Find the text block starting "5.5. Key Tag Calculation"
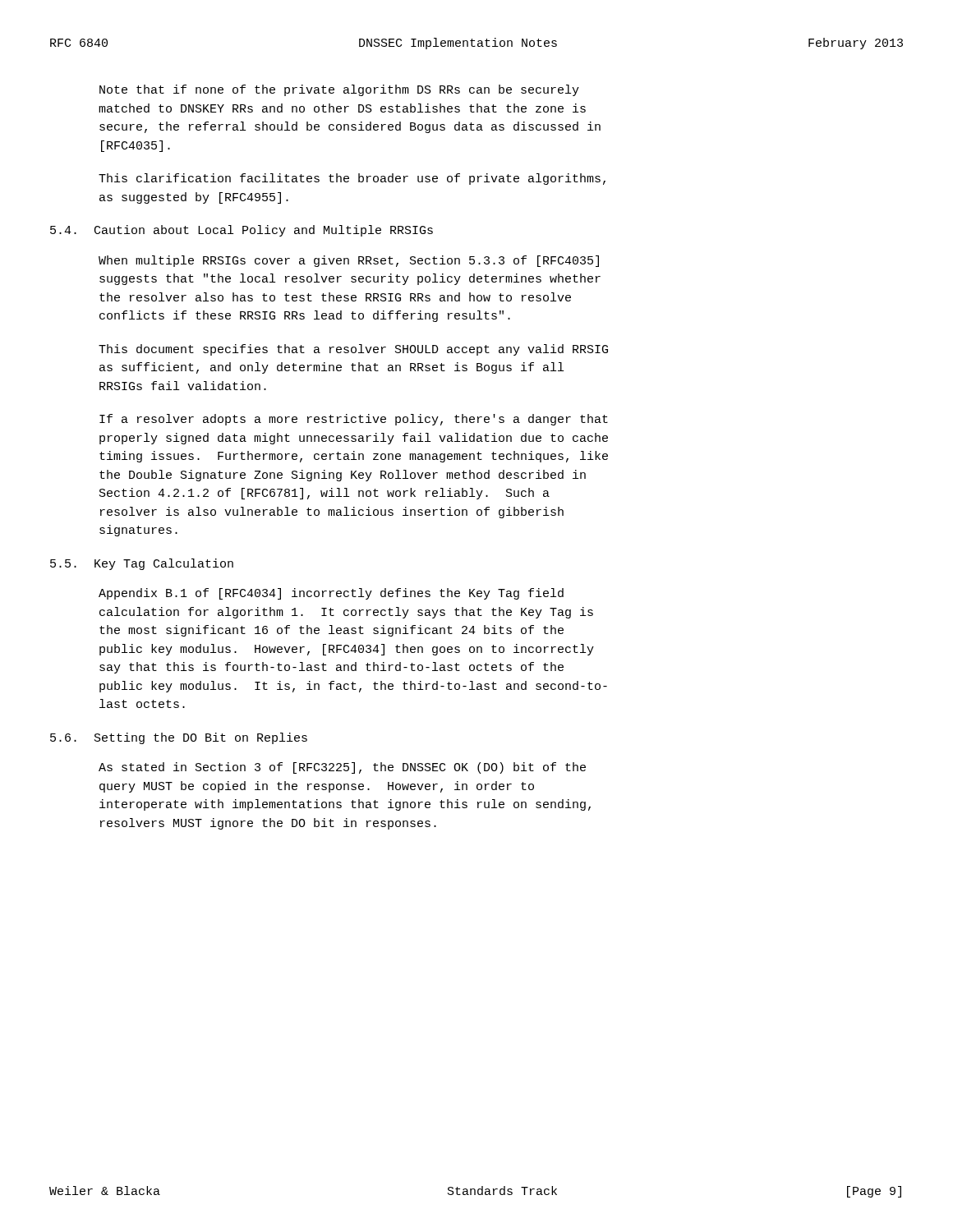Image resolution: width=953 pixels, height=1232 pixels. tap(142, 564)
